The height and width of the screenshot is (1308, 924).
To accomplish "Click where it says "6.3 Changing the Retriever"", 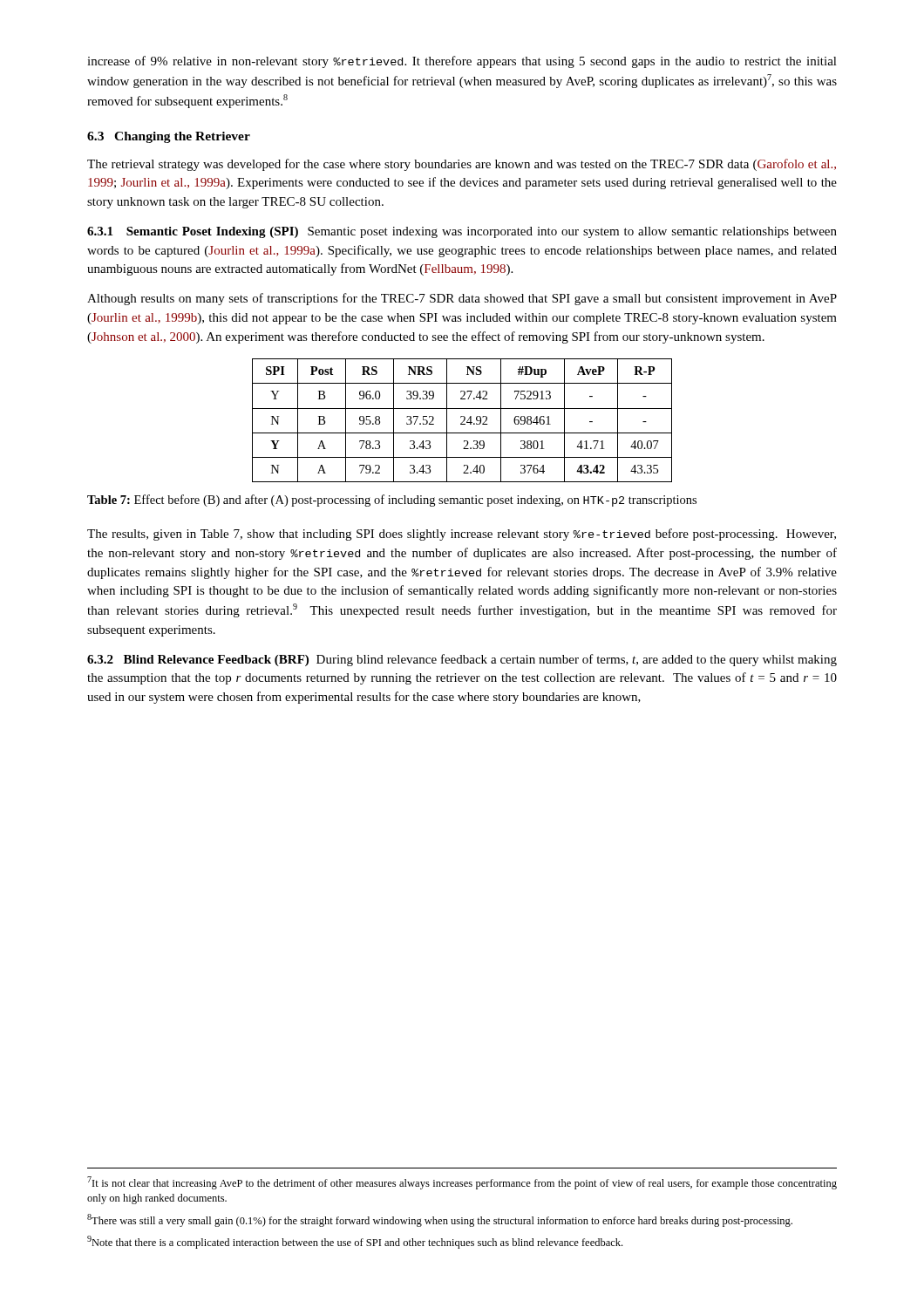I will pyautogui.click(x=169, y=136).
